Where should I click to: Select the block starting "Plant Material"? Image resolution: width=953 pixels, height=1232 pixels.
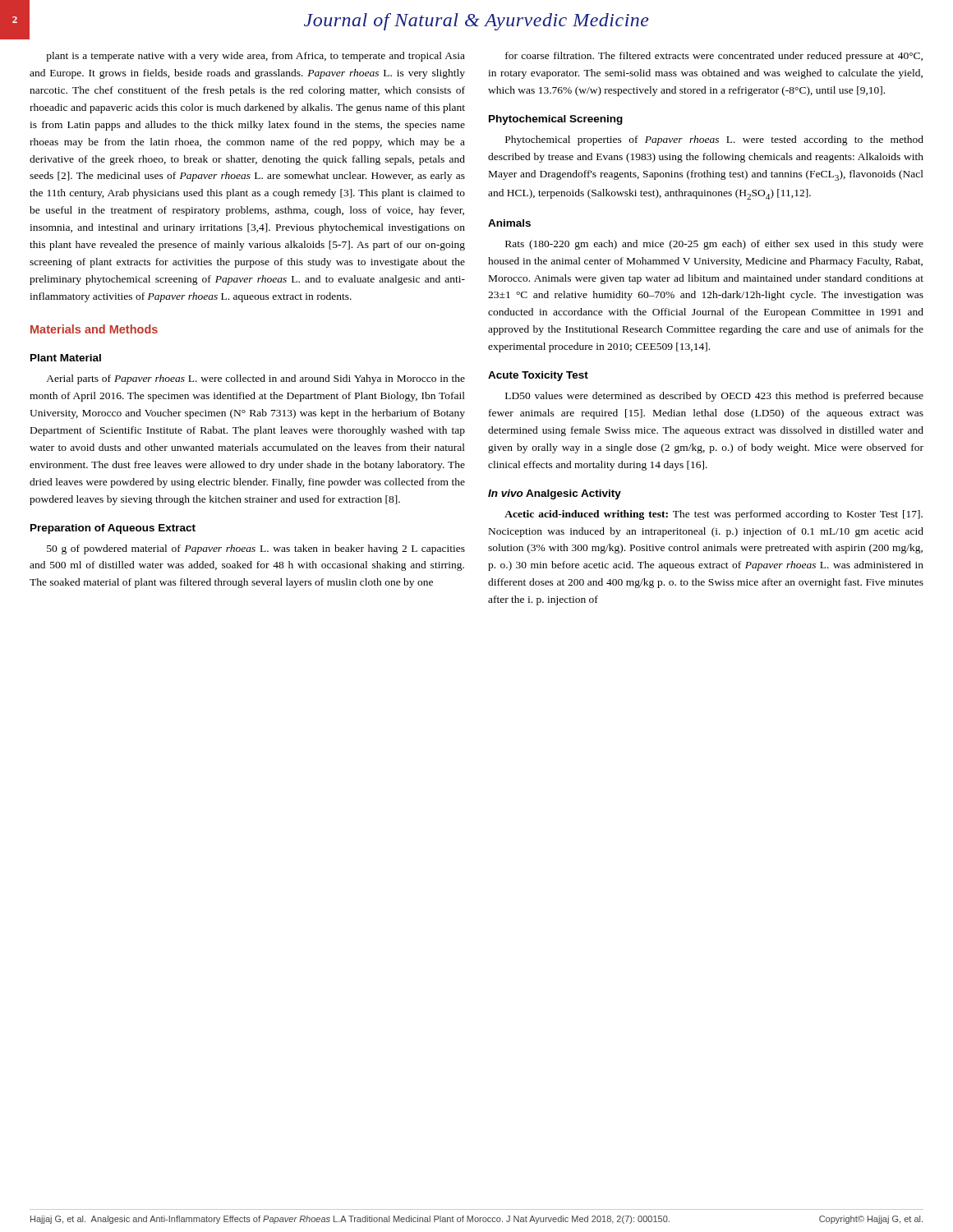[66, 358]
